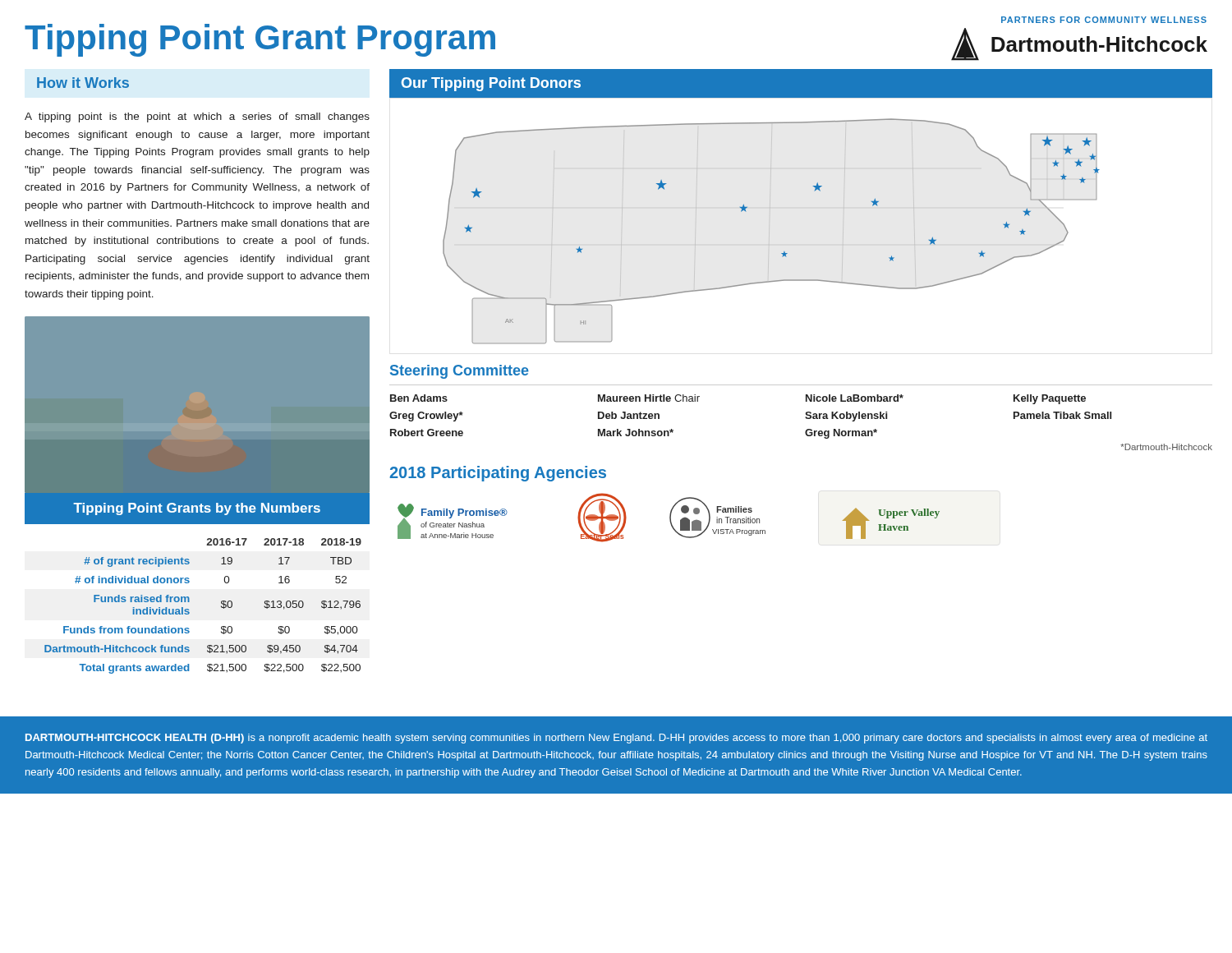Point to the passage starting "2018 Participating Agencies"

coord(498,474)
